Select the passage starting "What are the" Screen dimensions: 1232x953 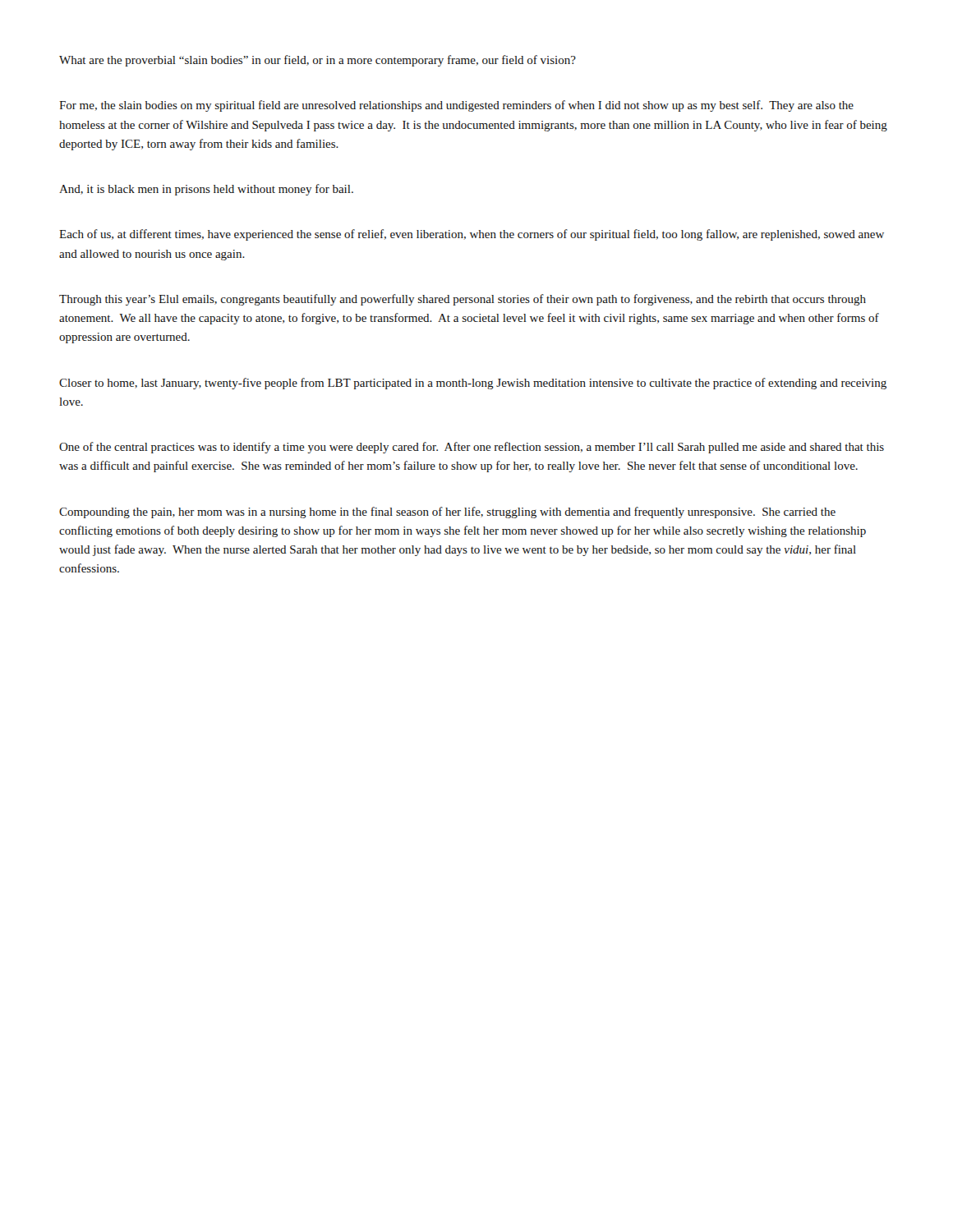(x=318, y=60)
